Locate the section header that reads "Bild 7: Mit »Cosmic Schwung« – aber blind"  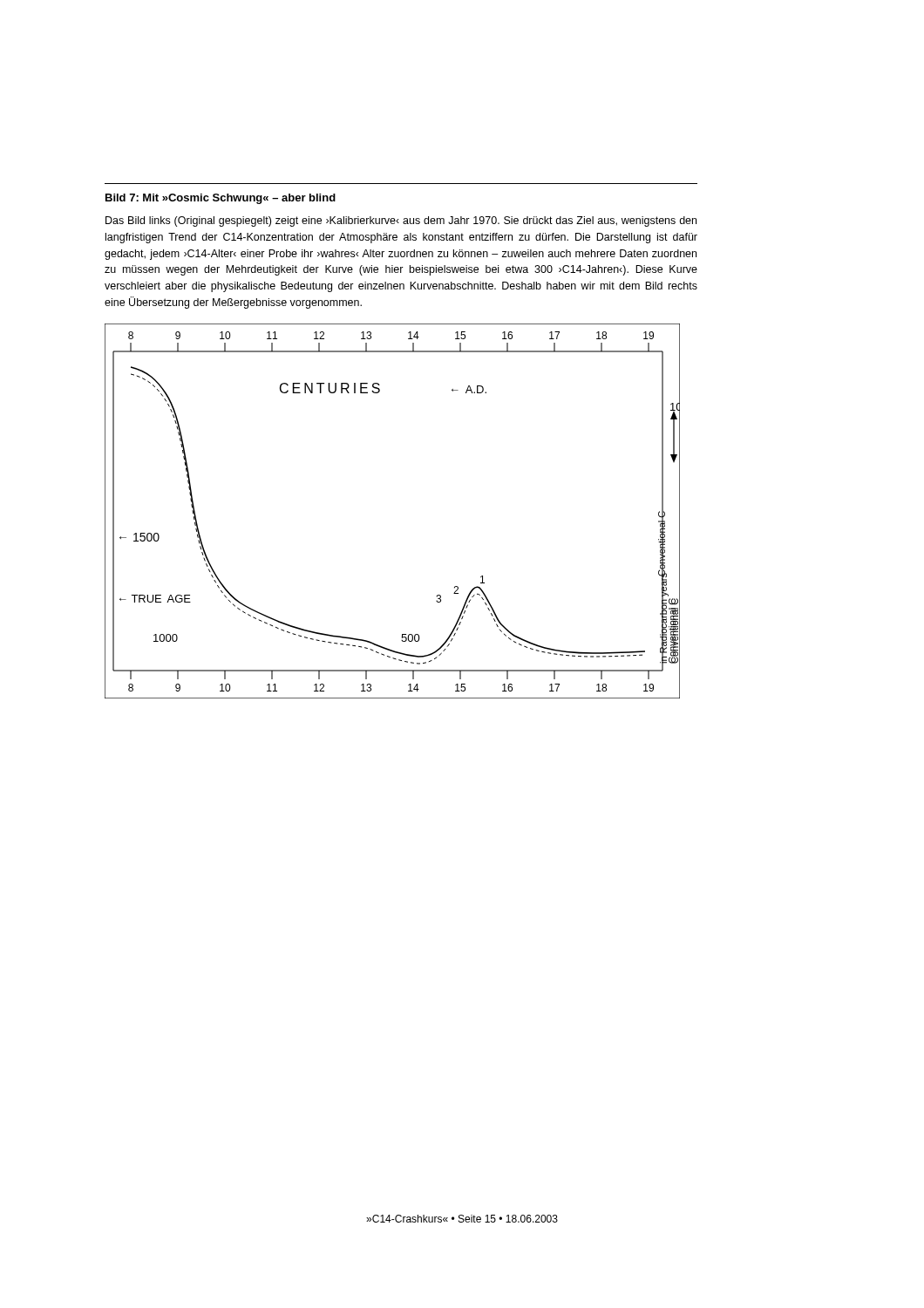(x=220, y=198)
